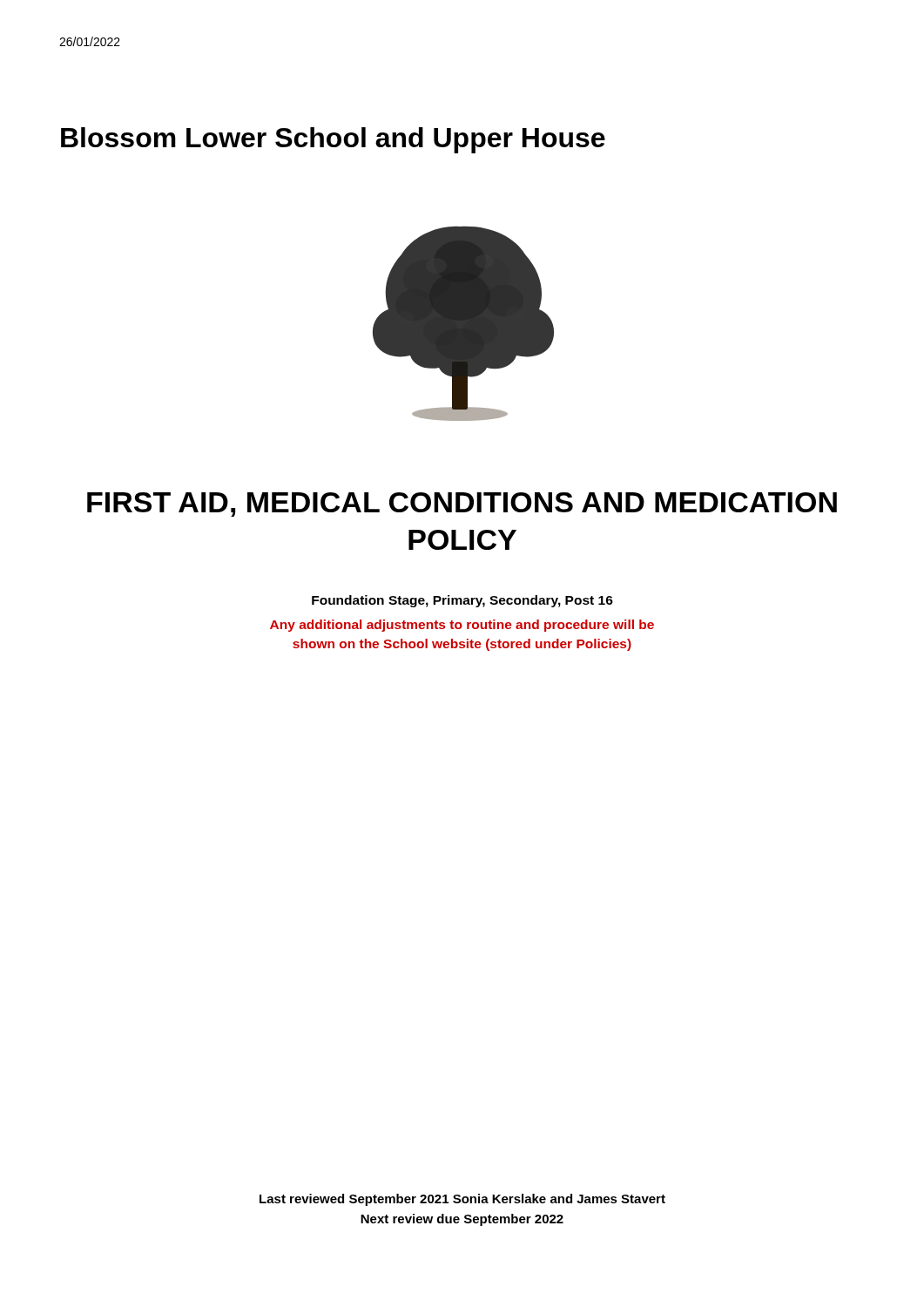Locate the illustration

pos(462,322)
